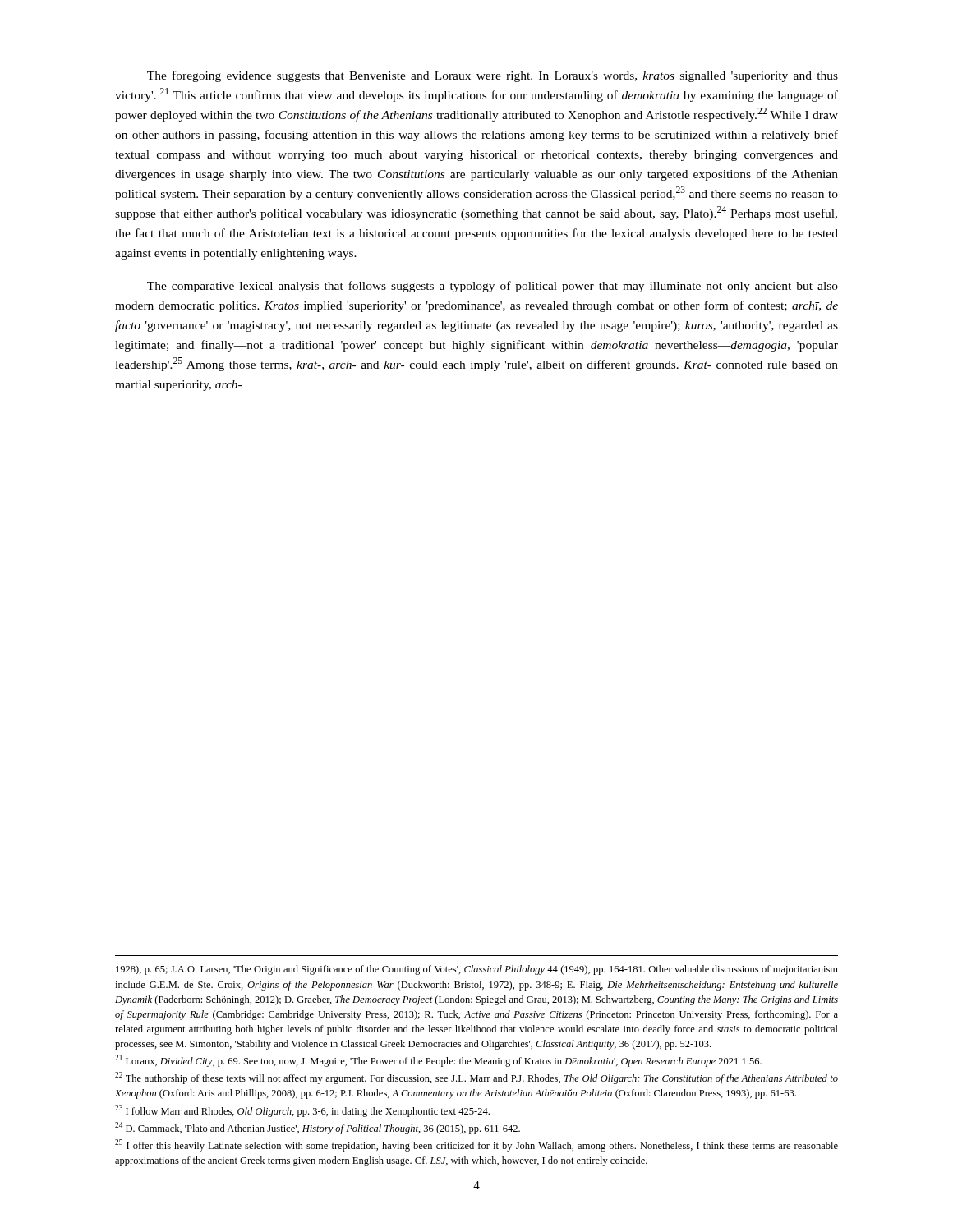
Task: Select the footnote containing "25 I offer this"
Action: click(x=476, y=1152)
